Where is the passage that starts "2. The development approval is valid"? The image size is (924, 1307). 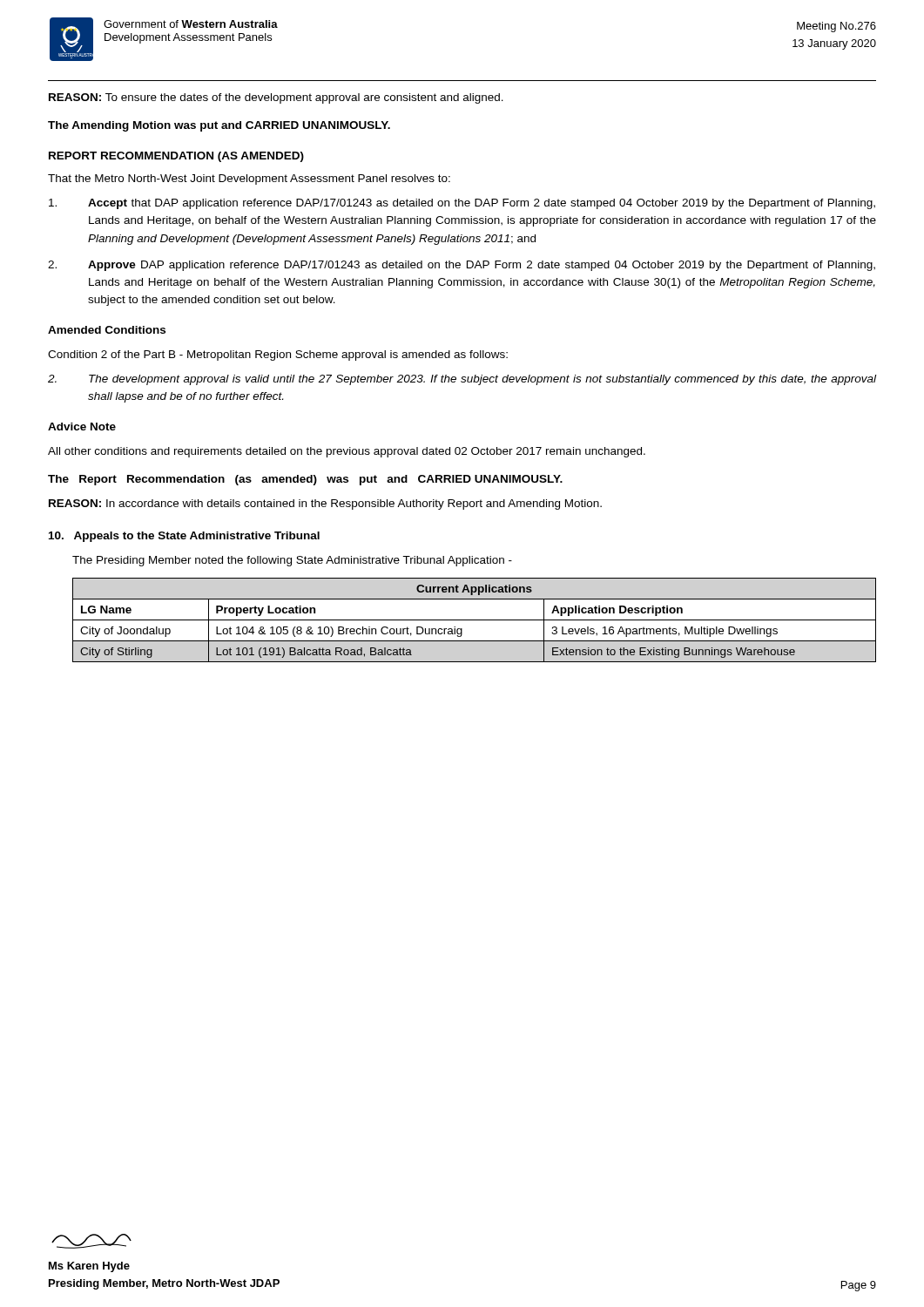tap(462, 388)
